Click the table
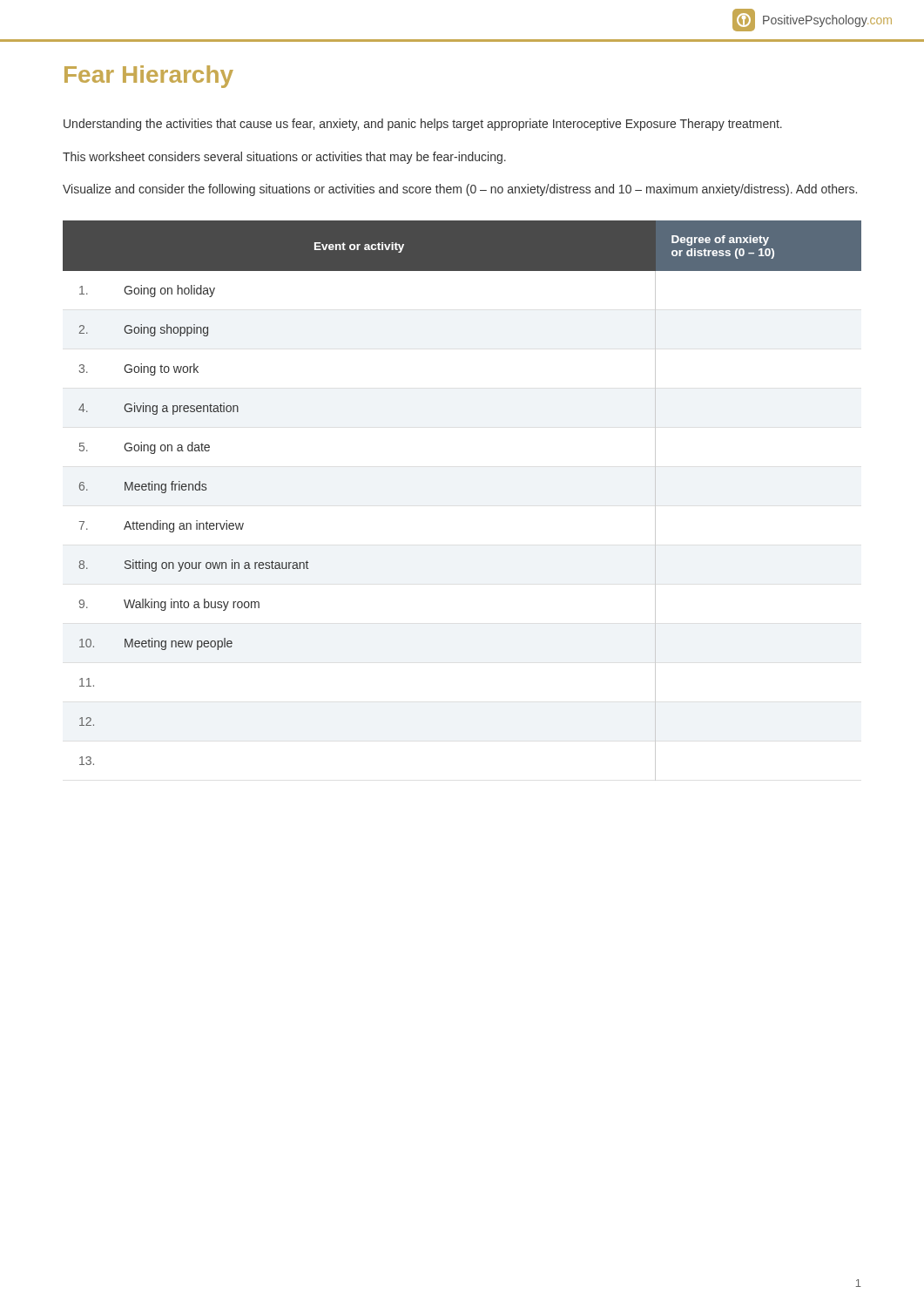This screenshot has height=1307, width=924. [462, 501]
